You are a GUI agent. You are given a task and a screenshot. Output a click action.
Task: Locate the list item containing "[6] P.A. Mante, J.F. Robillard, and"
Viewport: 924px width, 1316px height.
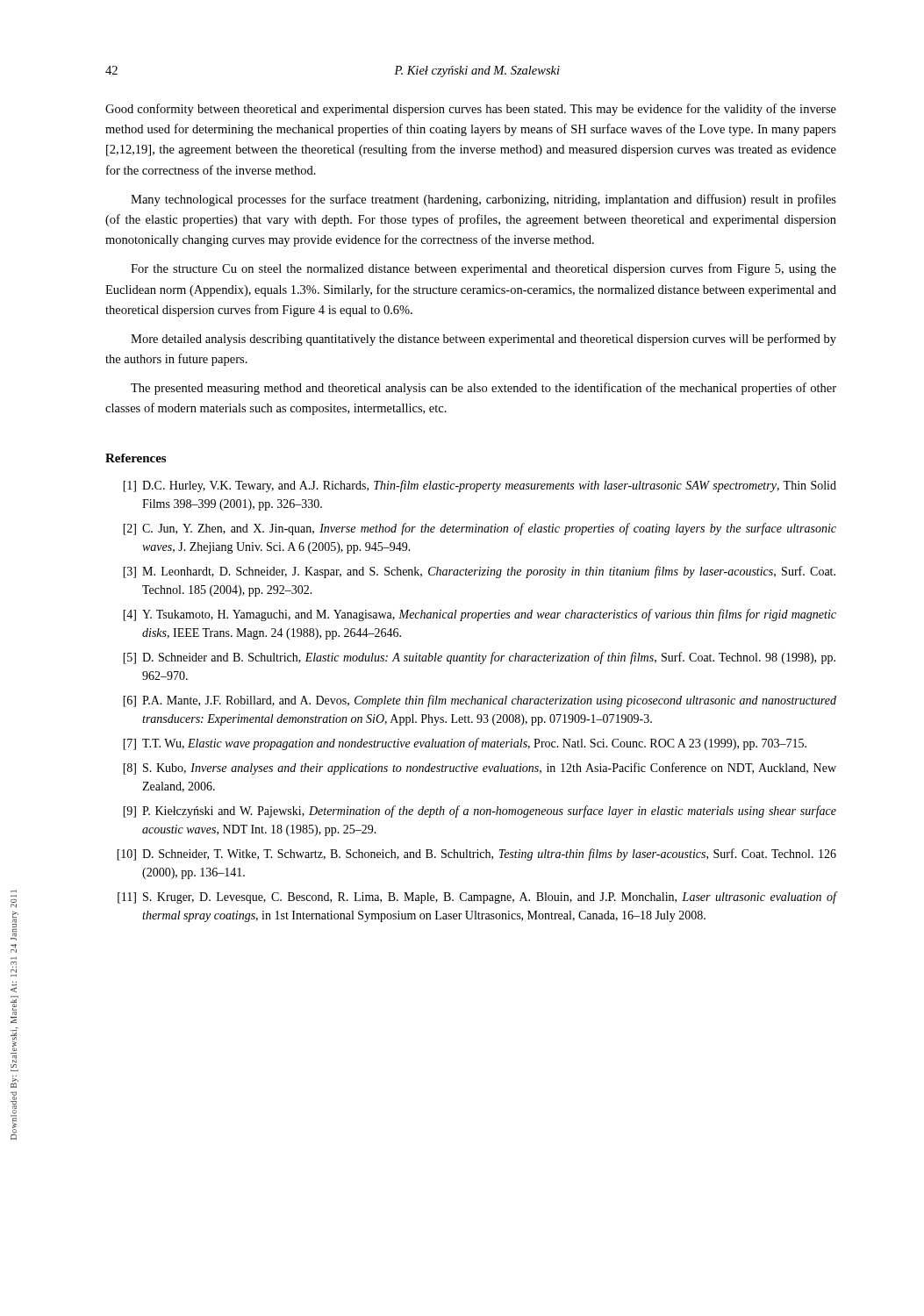point(471,709)
